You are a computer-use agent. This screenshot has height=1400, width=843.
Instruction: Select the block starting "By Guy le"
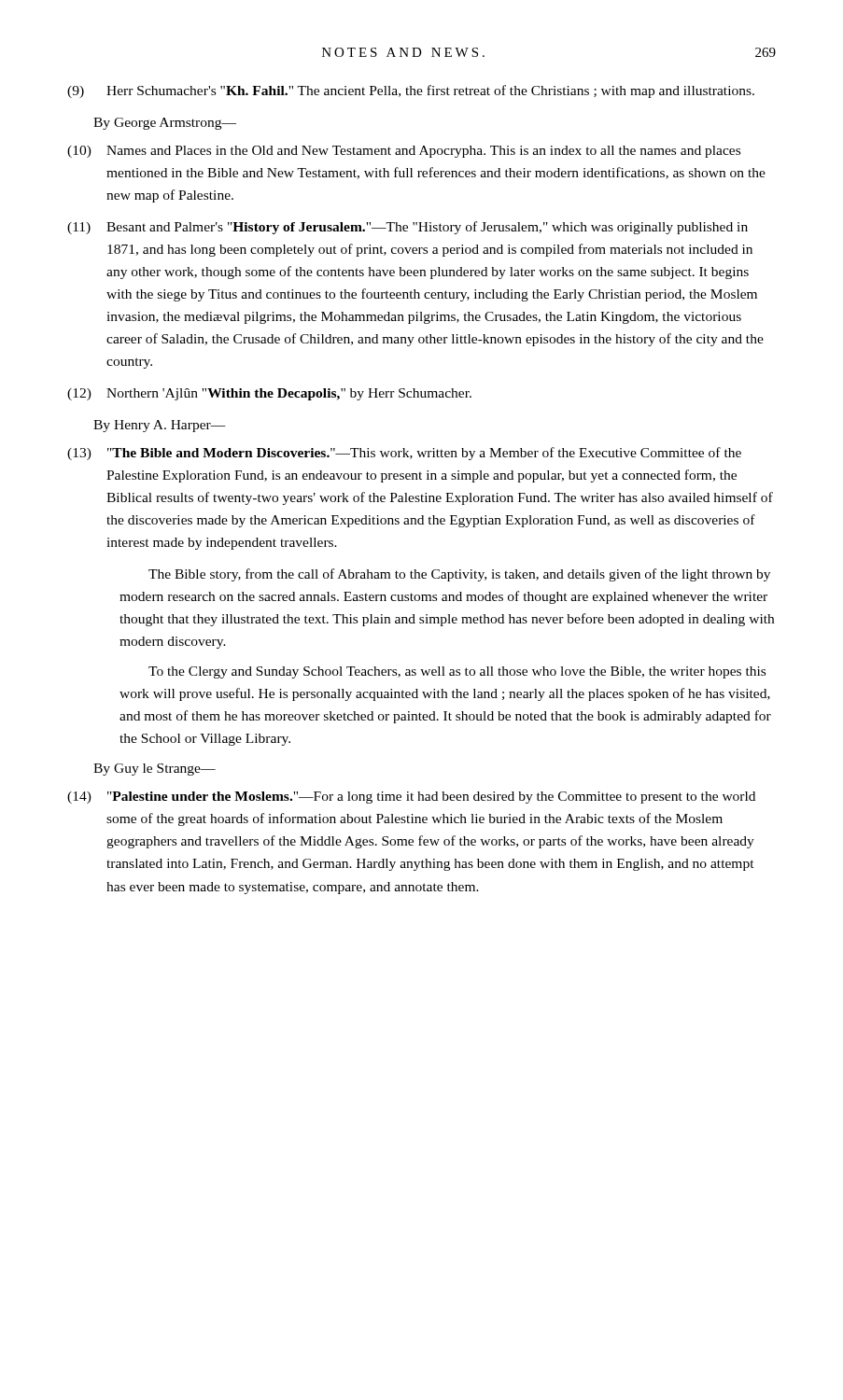click(x=154, y=768)
